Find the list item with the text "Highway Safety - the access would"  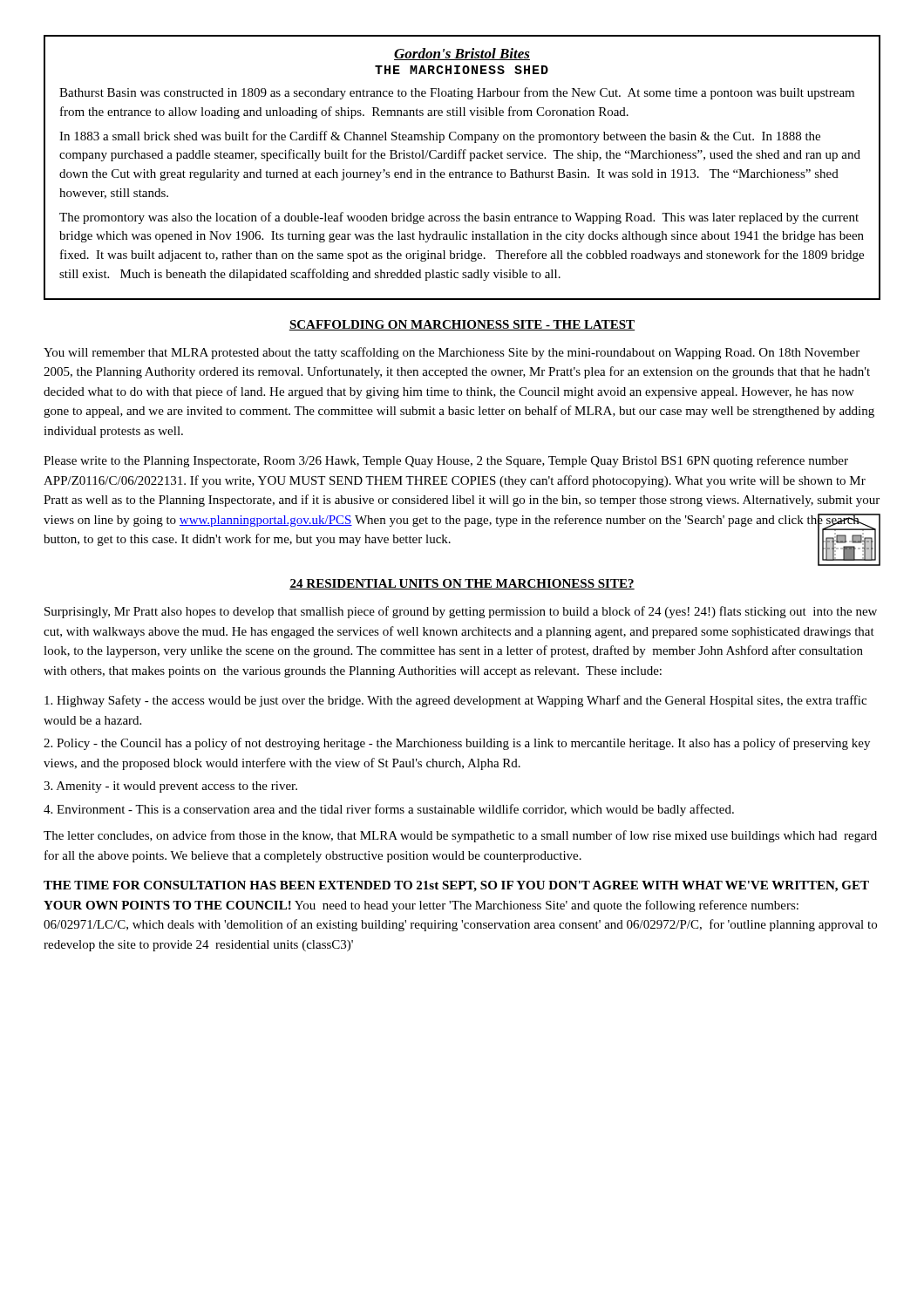point(455,710)
